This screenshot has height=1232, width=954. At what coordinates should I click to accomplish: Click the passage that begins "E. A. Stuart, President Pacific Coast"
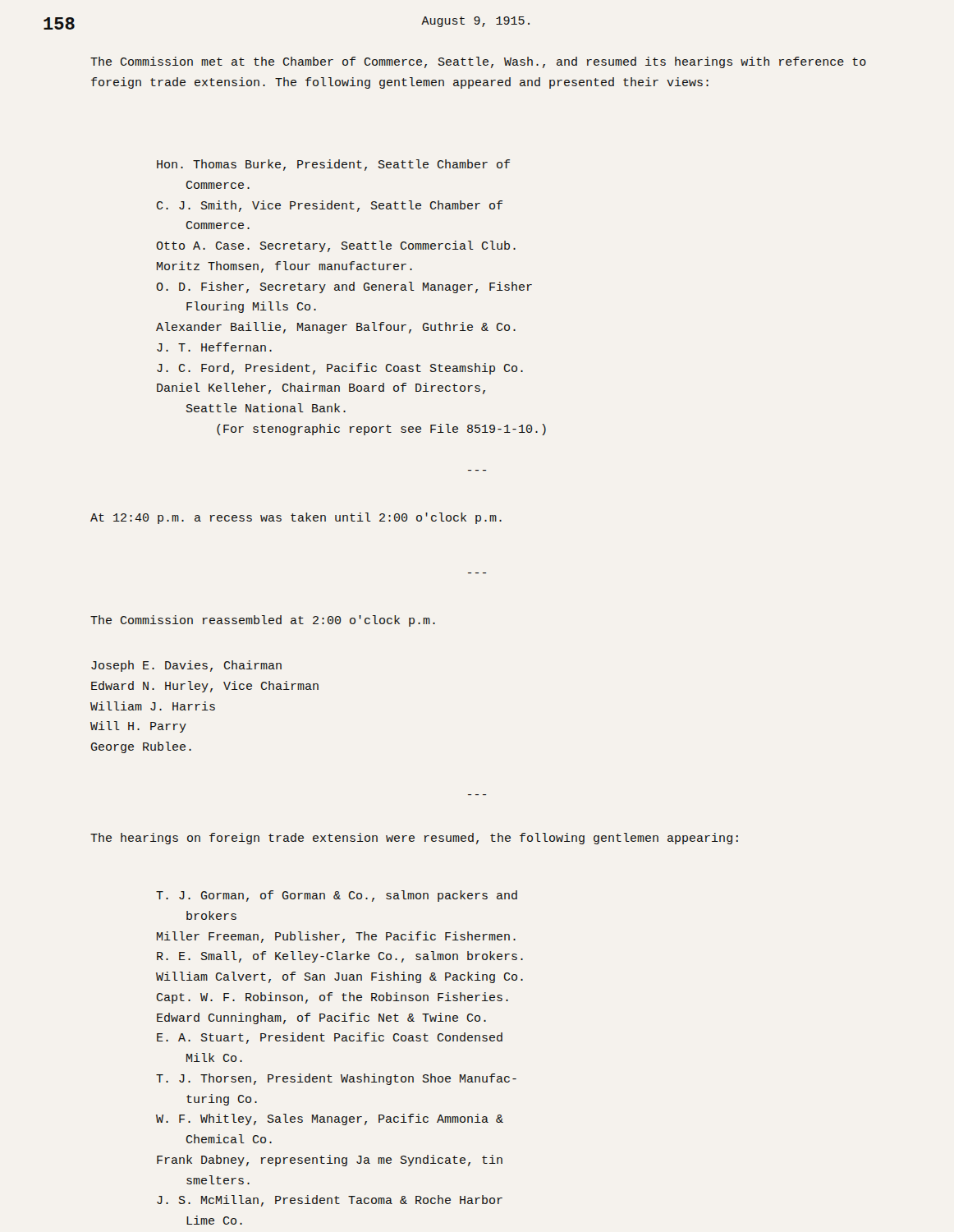330,1049
